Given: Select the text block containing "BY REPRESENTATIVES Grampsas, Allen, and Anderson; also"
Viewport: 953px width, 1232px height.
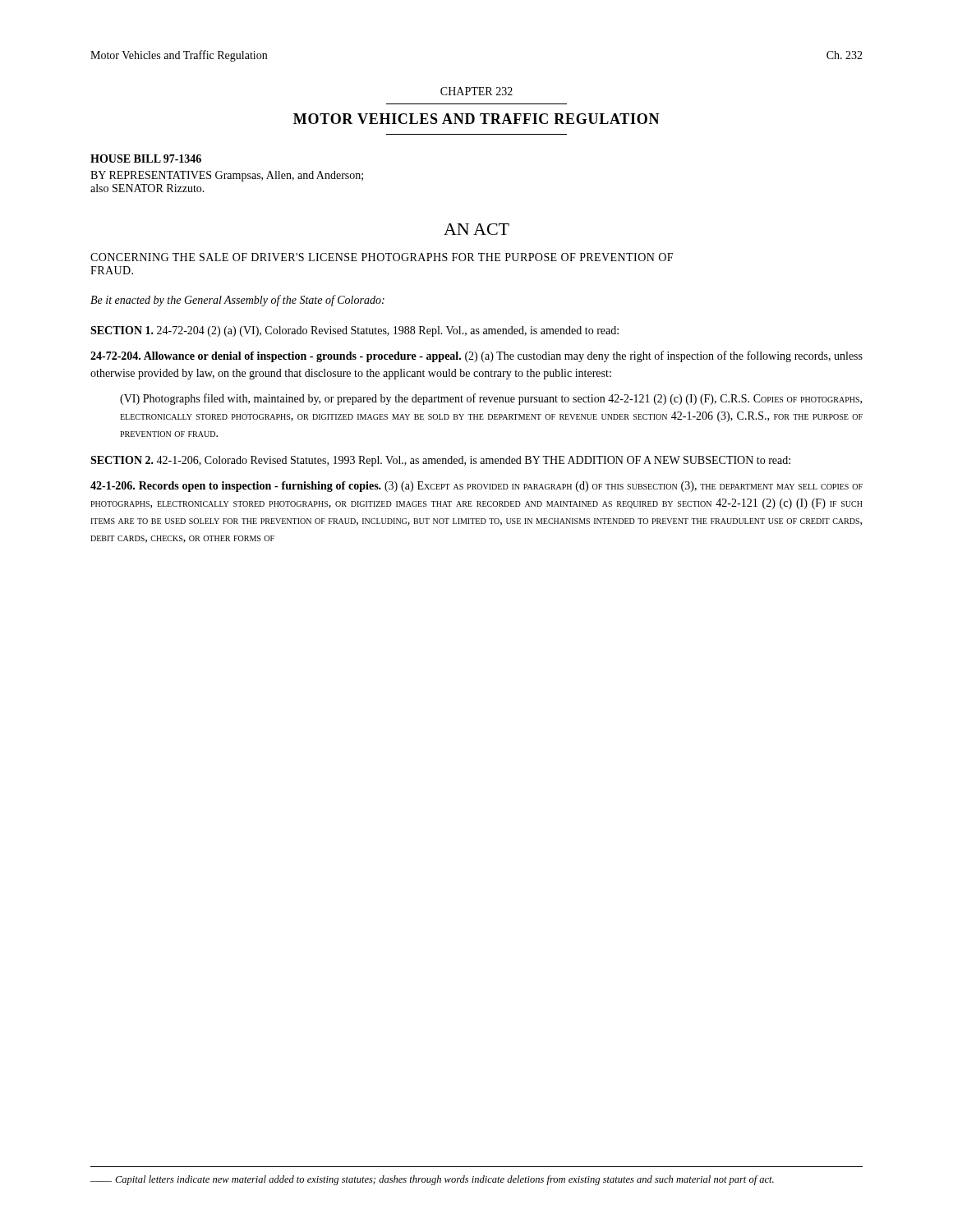Looking at the screenshot, I should [227, 182].
